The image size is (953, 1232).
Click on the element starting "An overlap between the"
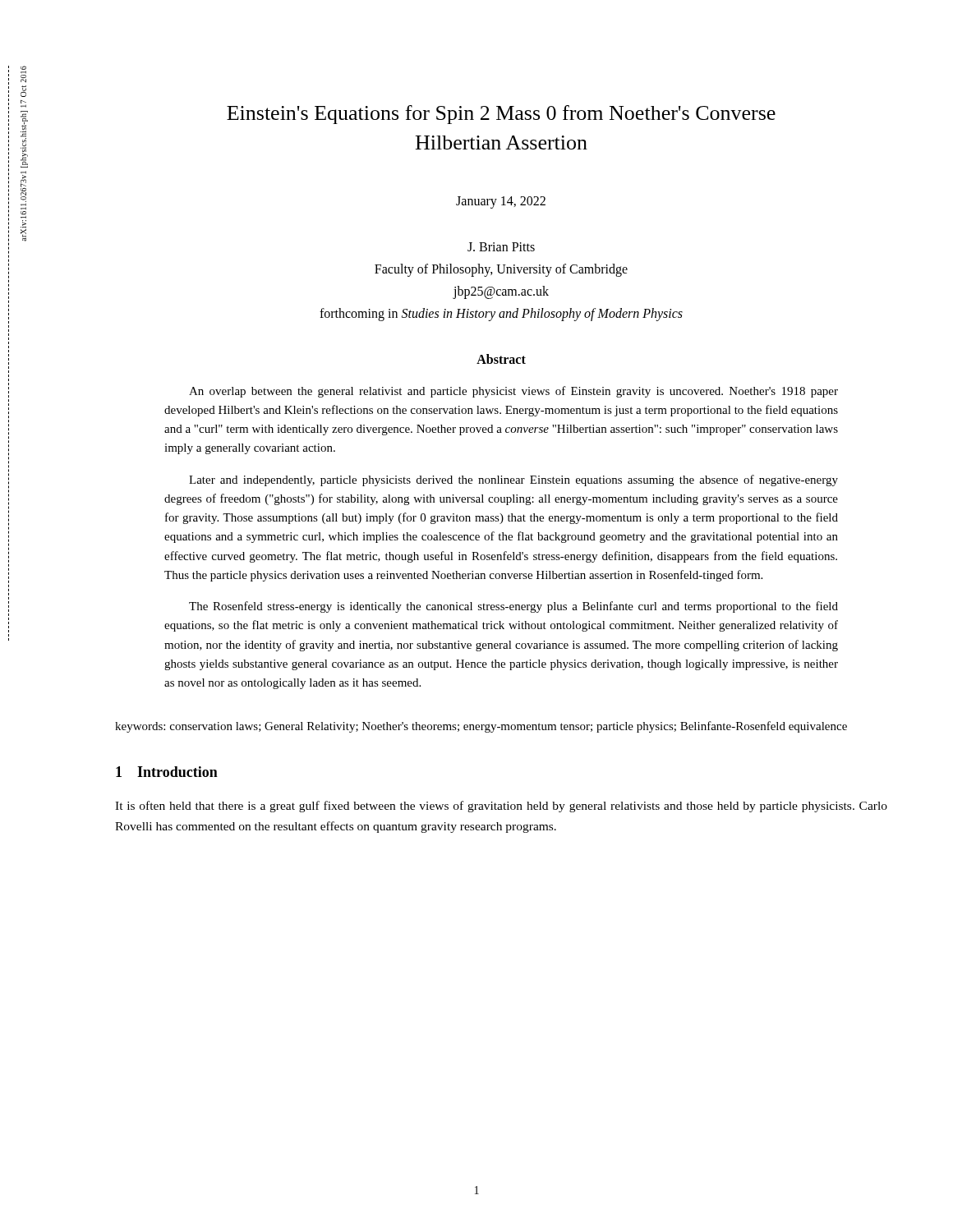pos(501,419)
